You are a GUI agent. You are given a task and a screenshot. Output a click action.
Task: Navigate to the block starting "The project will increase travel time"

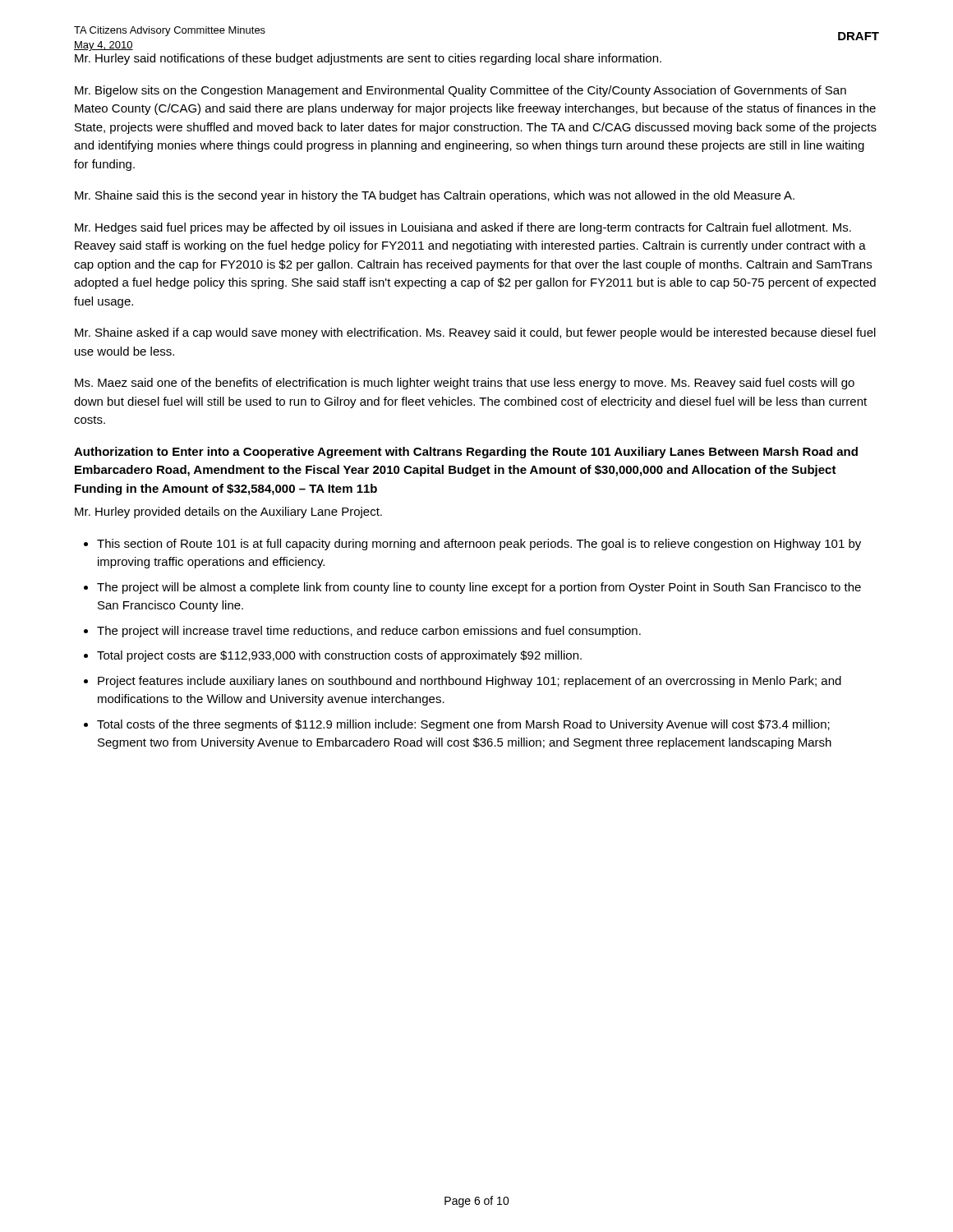point(369,630)
